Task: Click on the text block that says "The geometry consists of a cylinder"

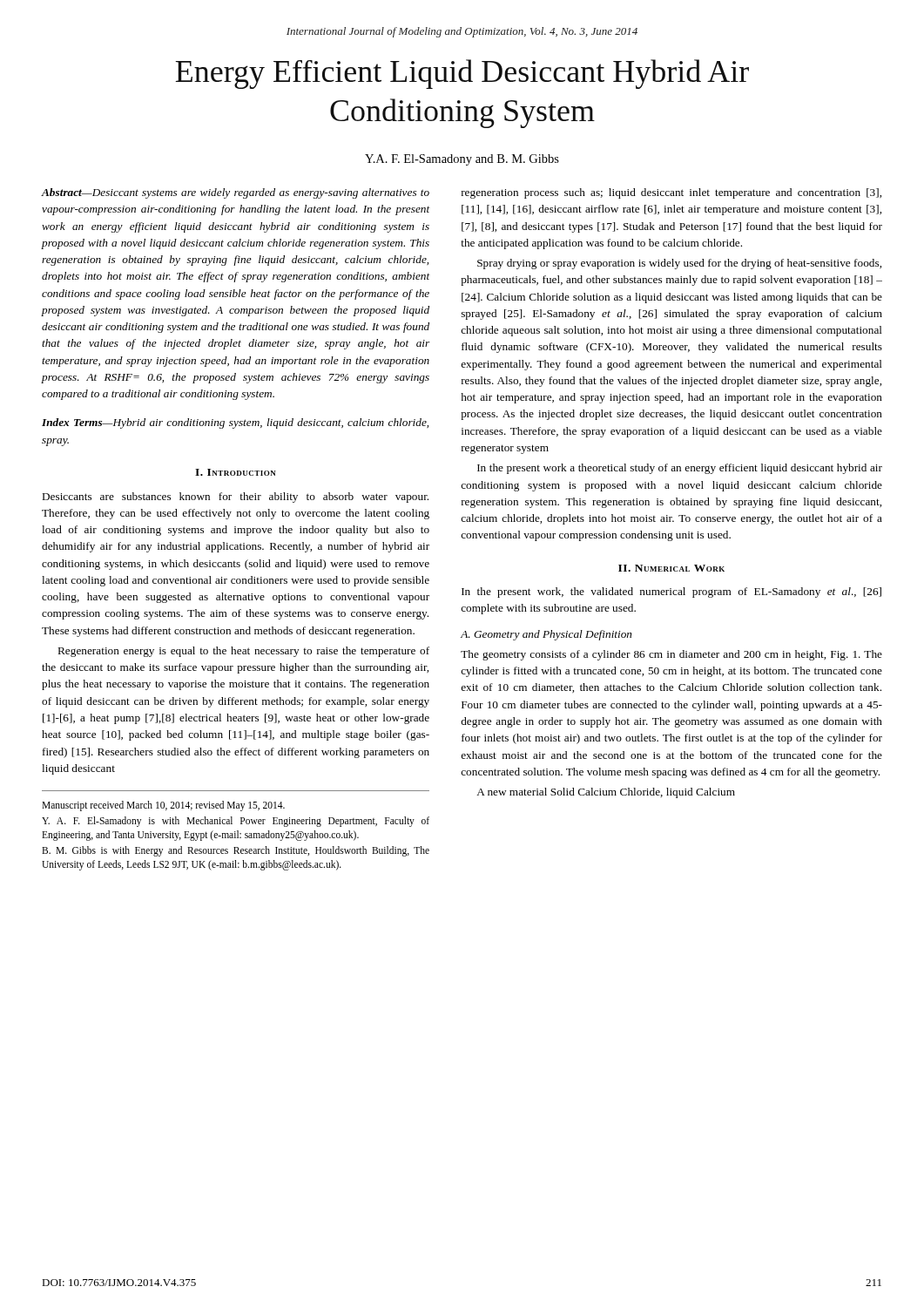Action: click(672, 713)
